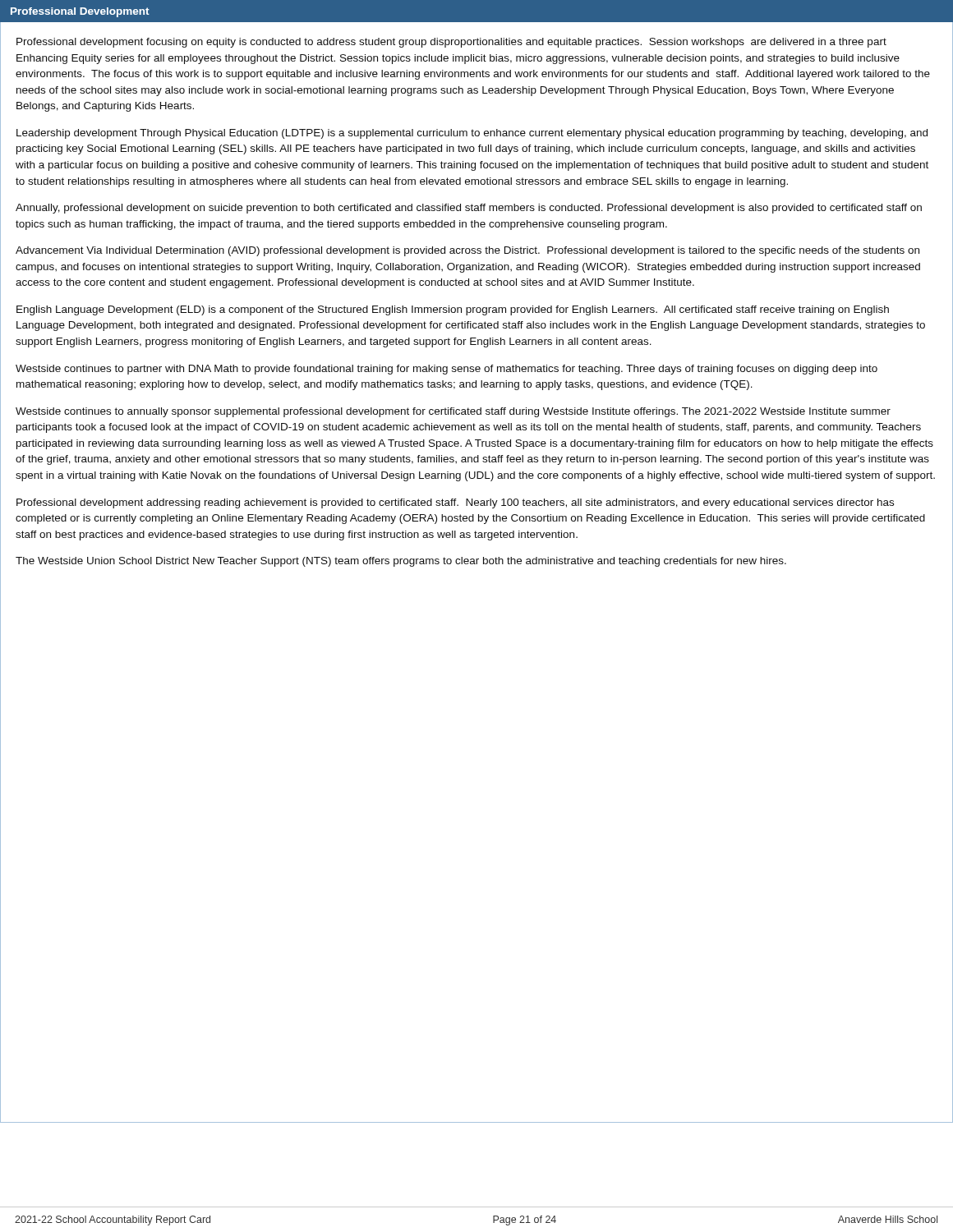Click on the text block with the text "Leadership development Through"

472,157
